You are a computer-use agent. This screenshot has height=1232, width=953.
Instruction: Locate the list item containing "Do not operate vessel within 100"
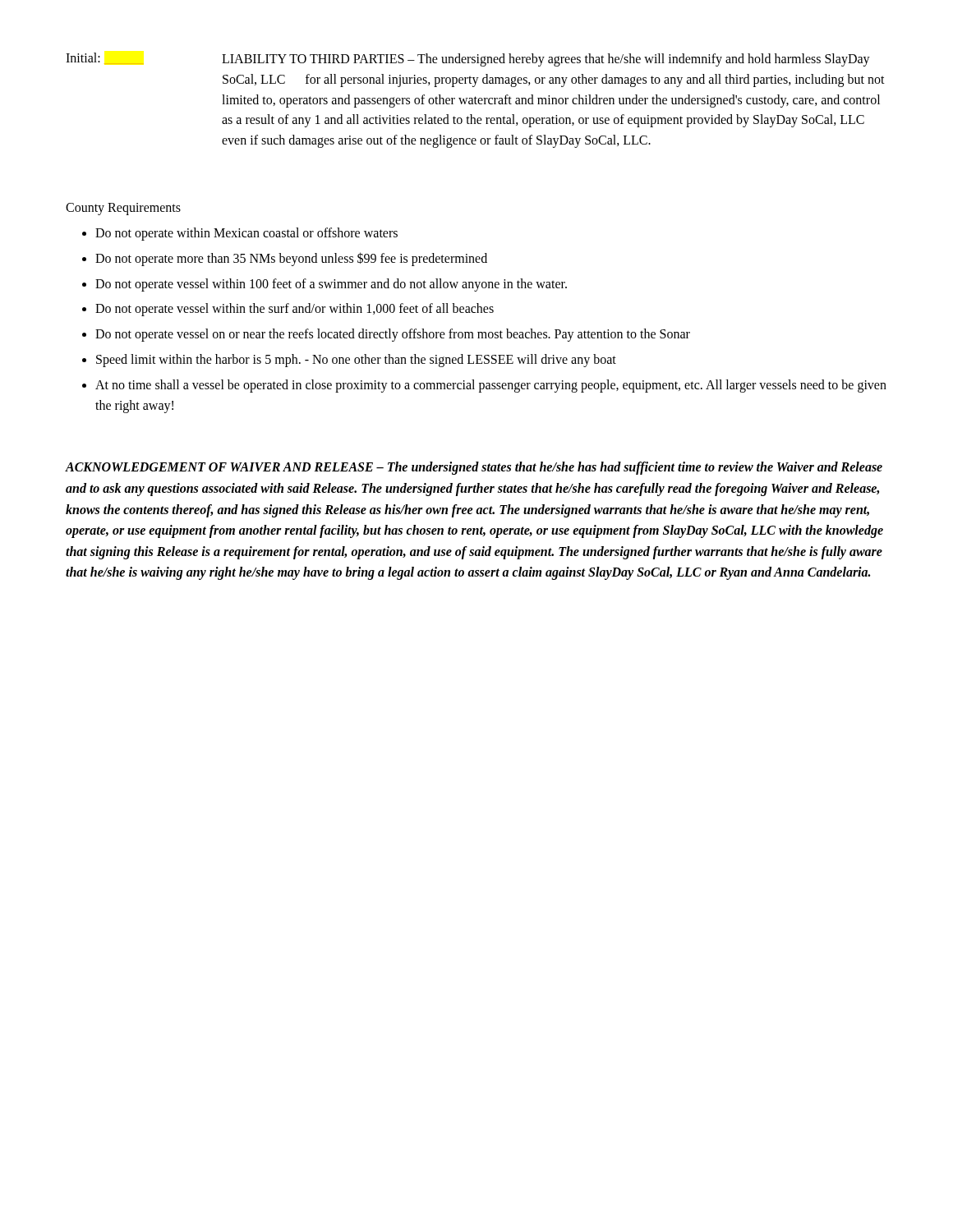(332, 283)
